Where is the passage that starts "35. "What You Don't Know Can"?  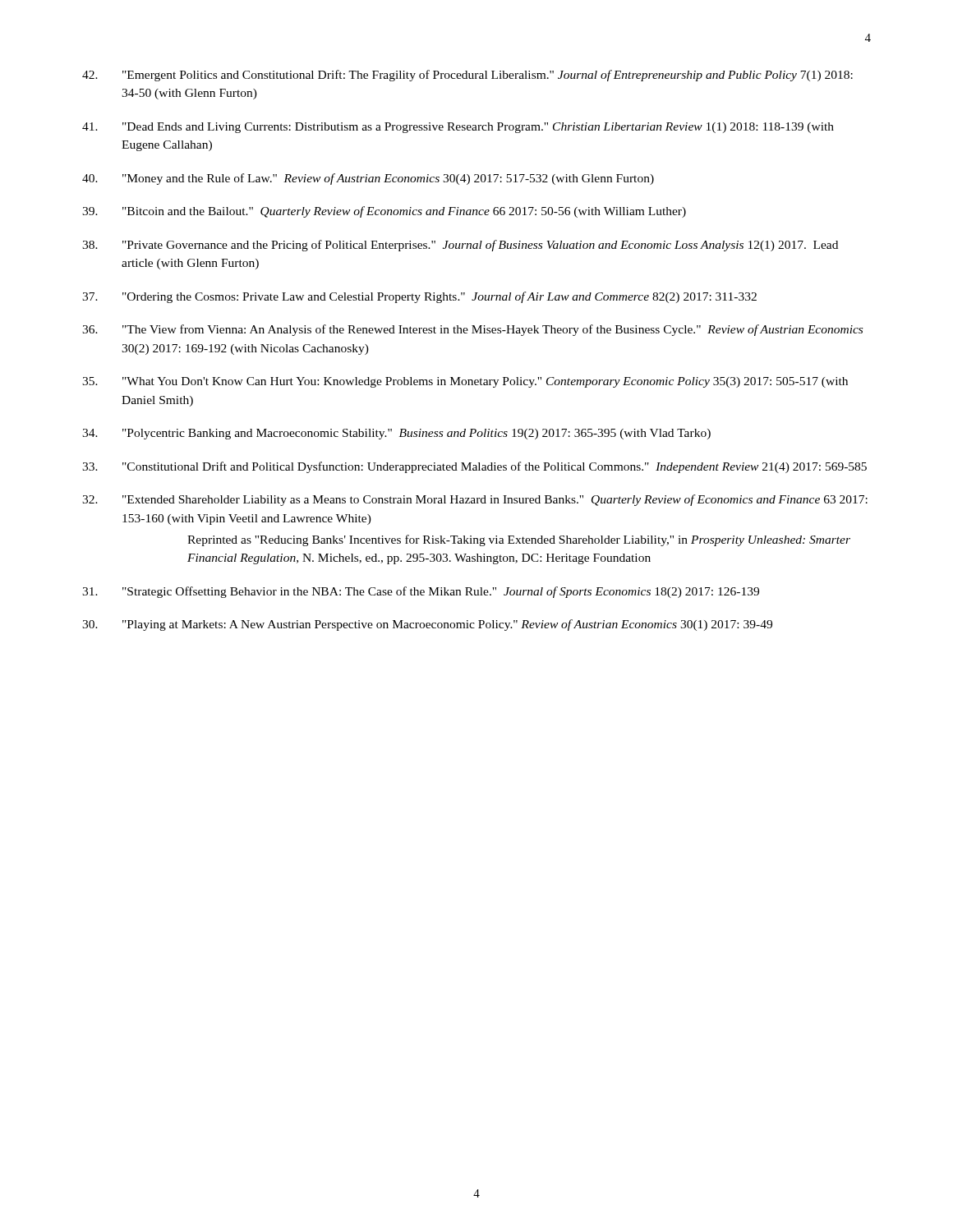(x=476, y=391)
